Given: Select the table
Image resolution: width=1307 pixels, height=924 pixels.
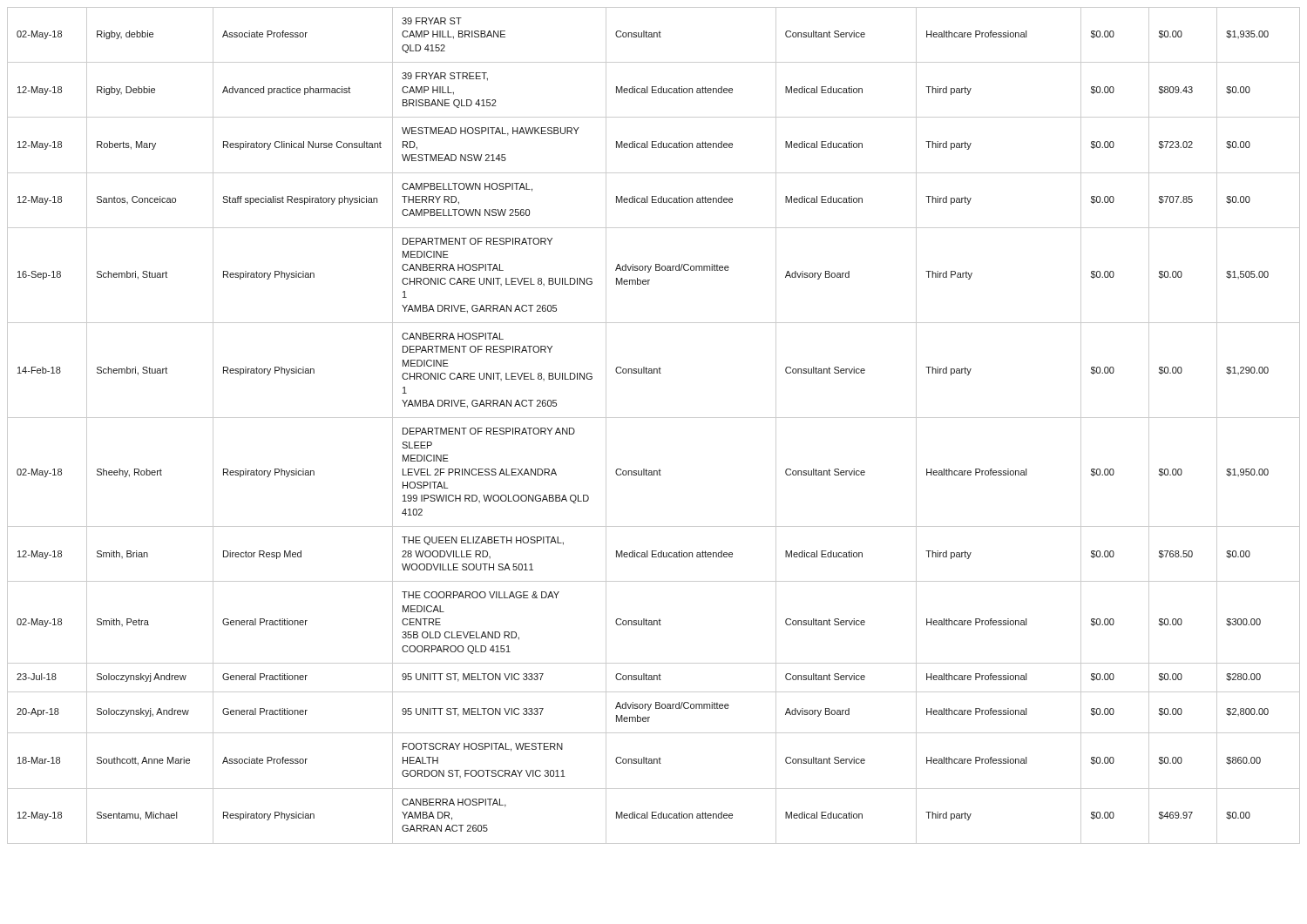Looking at the screenshot, I should click(654, 462).
